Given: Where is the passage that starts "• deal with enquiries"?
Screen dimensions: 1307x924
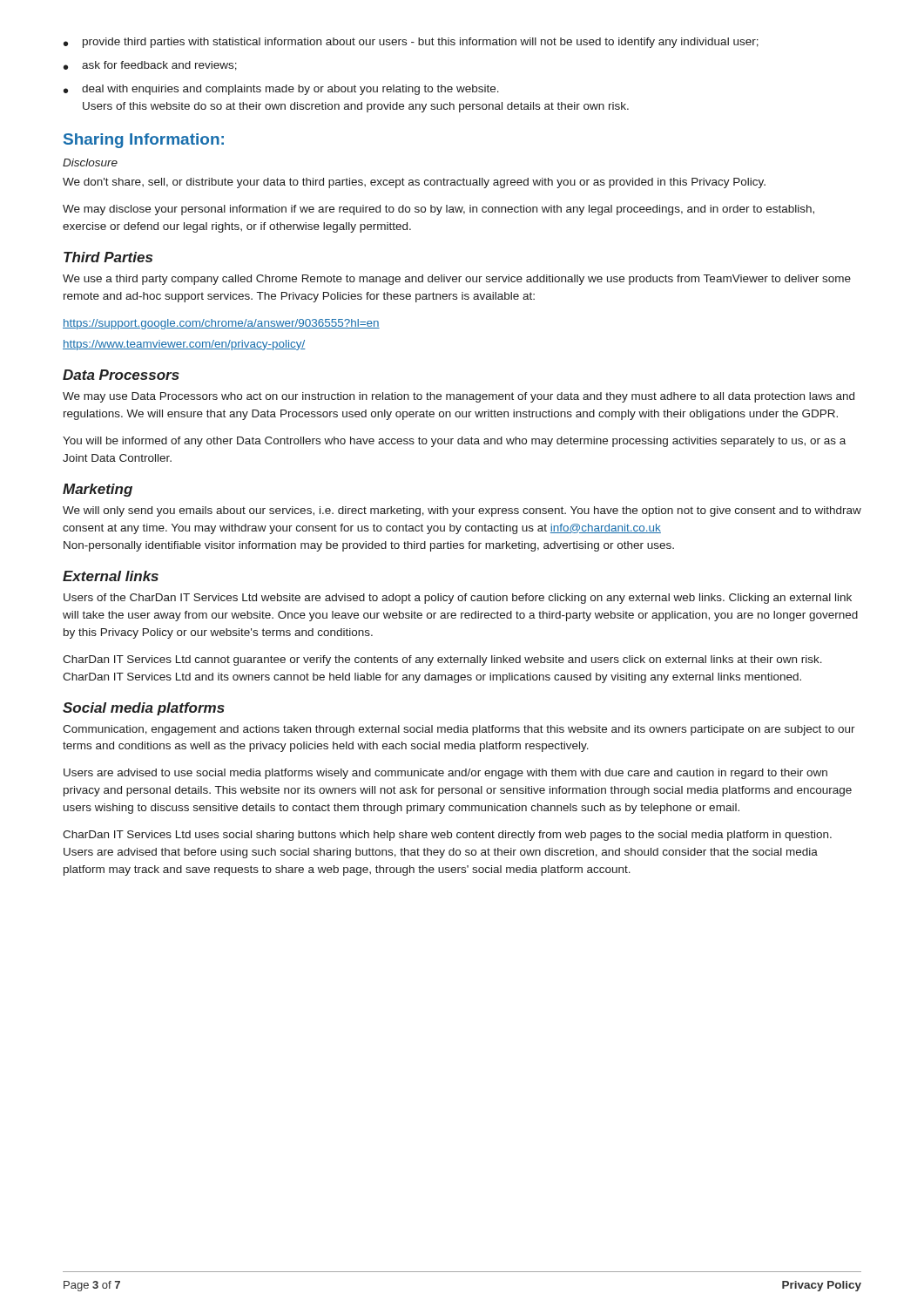Looking at the screenshot, I should click(462, 97).
